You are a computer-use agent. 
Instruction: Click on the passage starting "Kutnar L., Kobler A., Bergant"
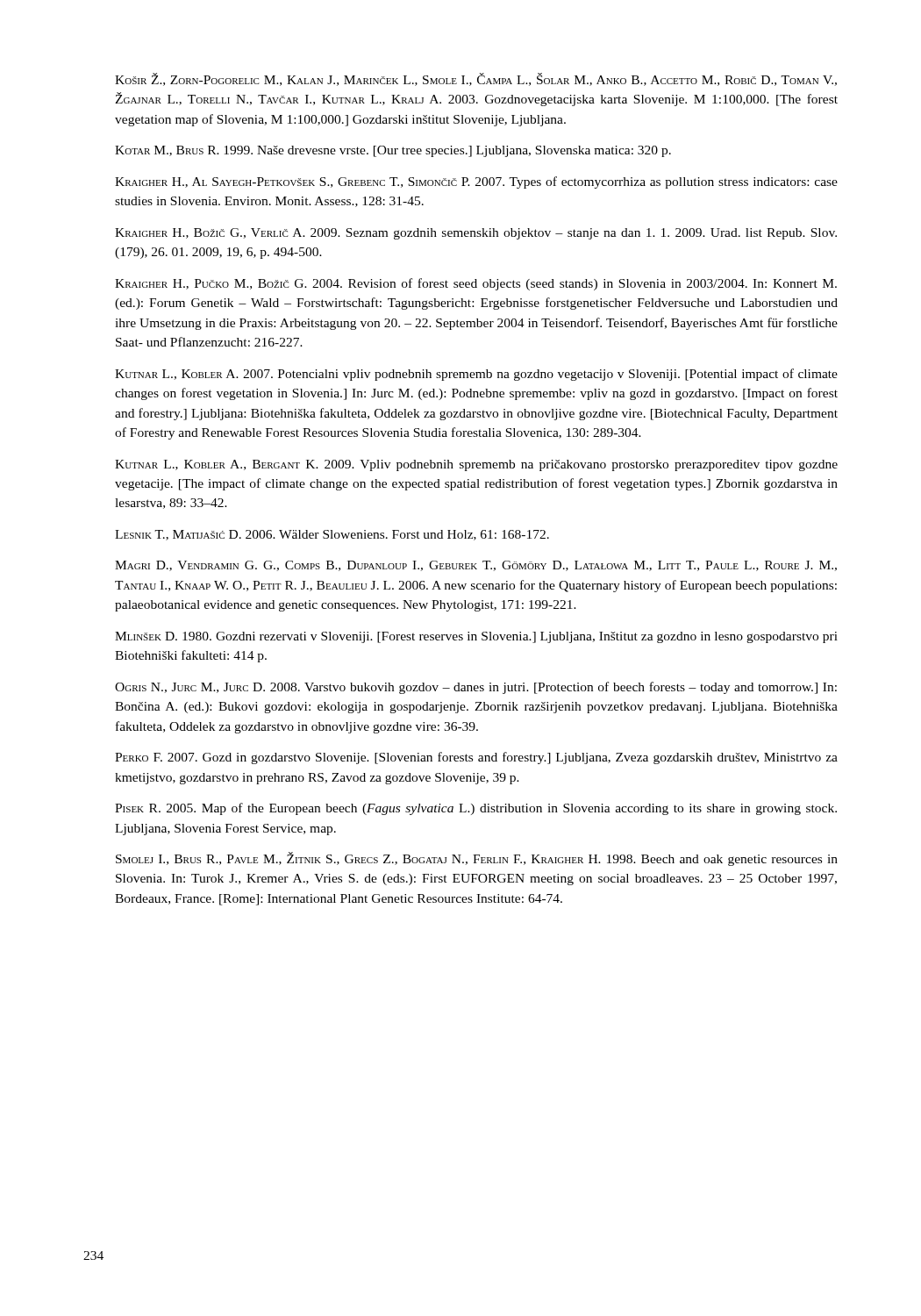click(460, 484)
